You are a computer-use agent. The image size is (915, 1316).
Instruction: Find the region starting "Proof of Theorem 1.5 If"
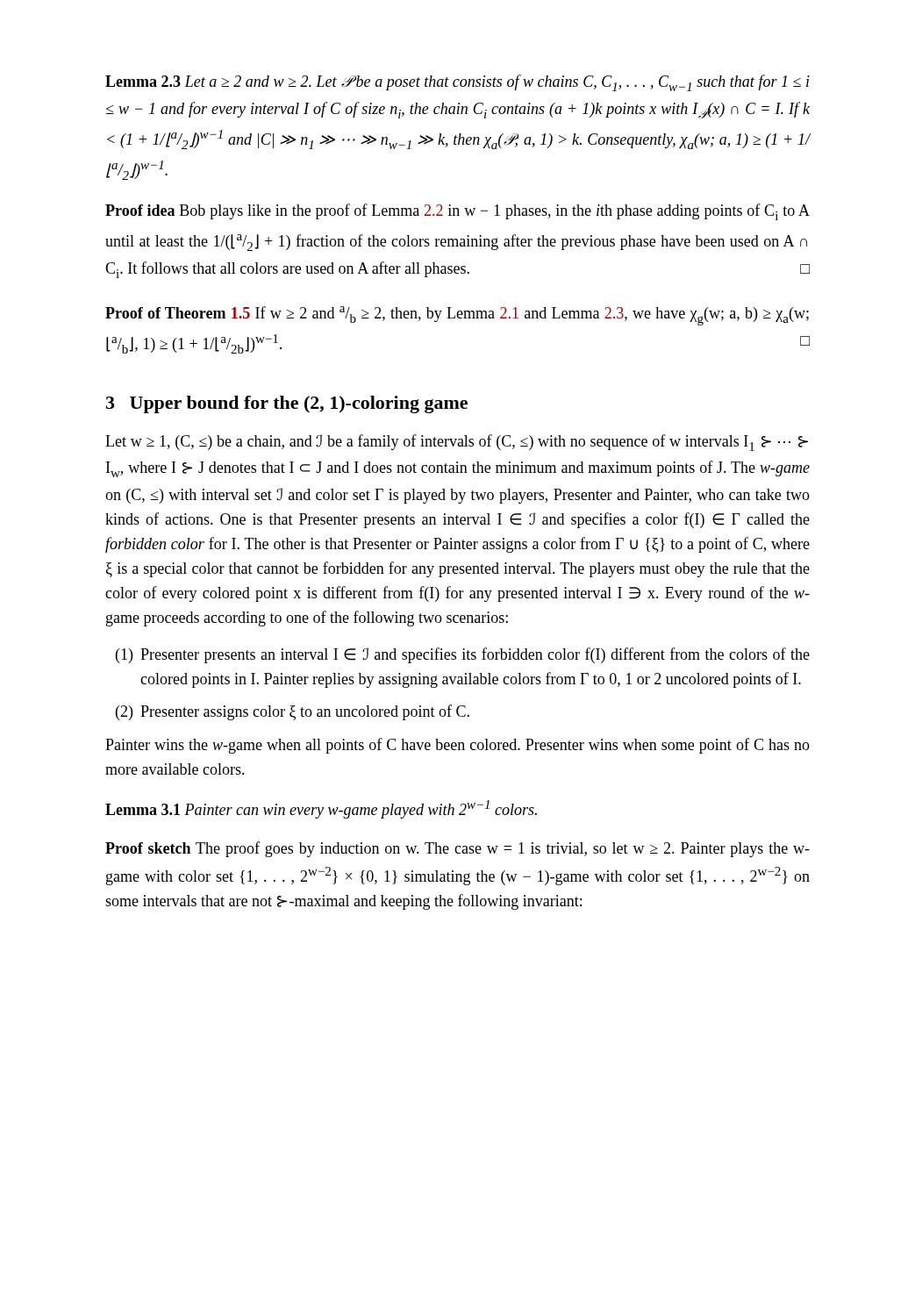point(458,328)
